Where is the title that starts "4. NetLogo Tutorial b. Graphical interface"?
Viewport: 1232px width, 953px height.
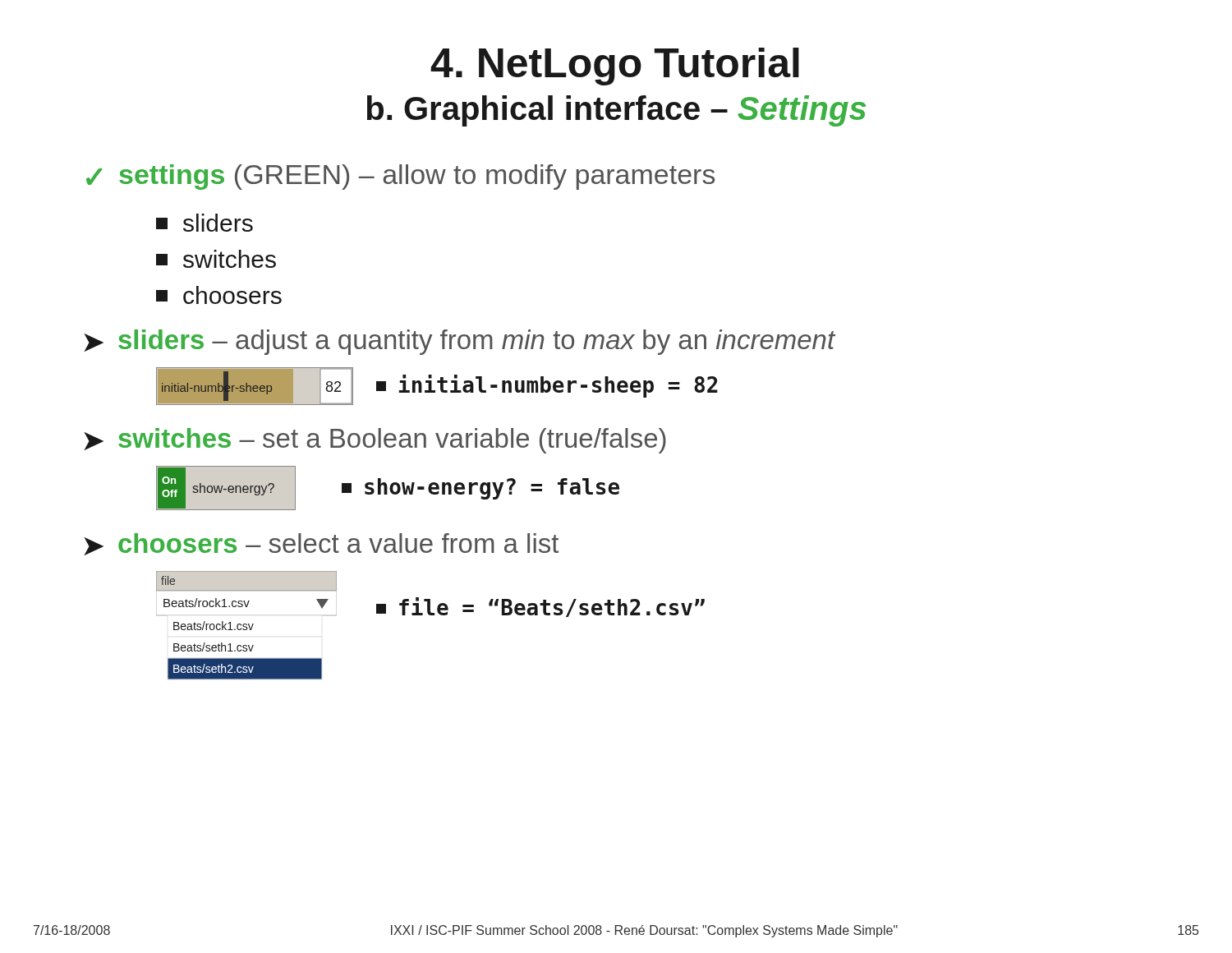[x=616, y=83]
